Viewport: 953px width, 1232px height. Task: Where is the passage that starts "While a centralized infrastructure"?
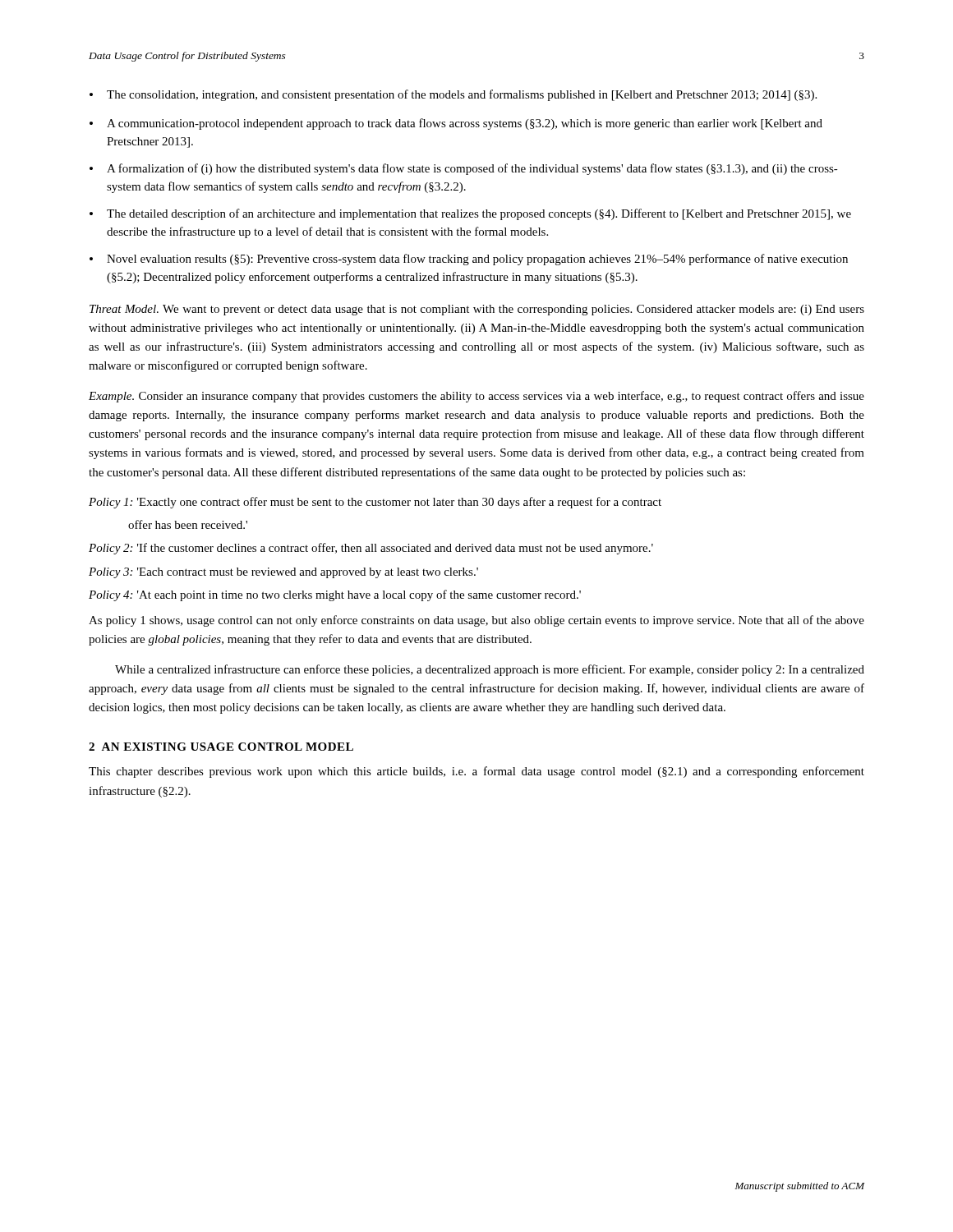[x=476, y=688]
